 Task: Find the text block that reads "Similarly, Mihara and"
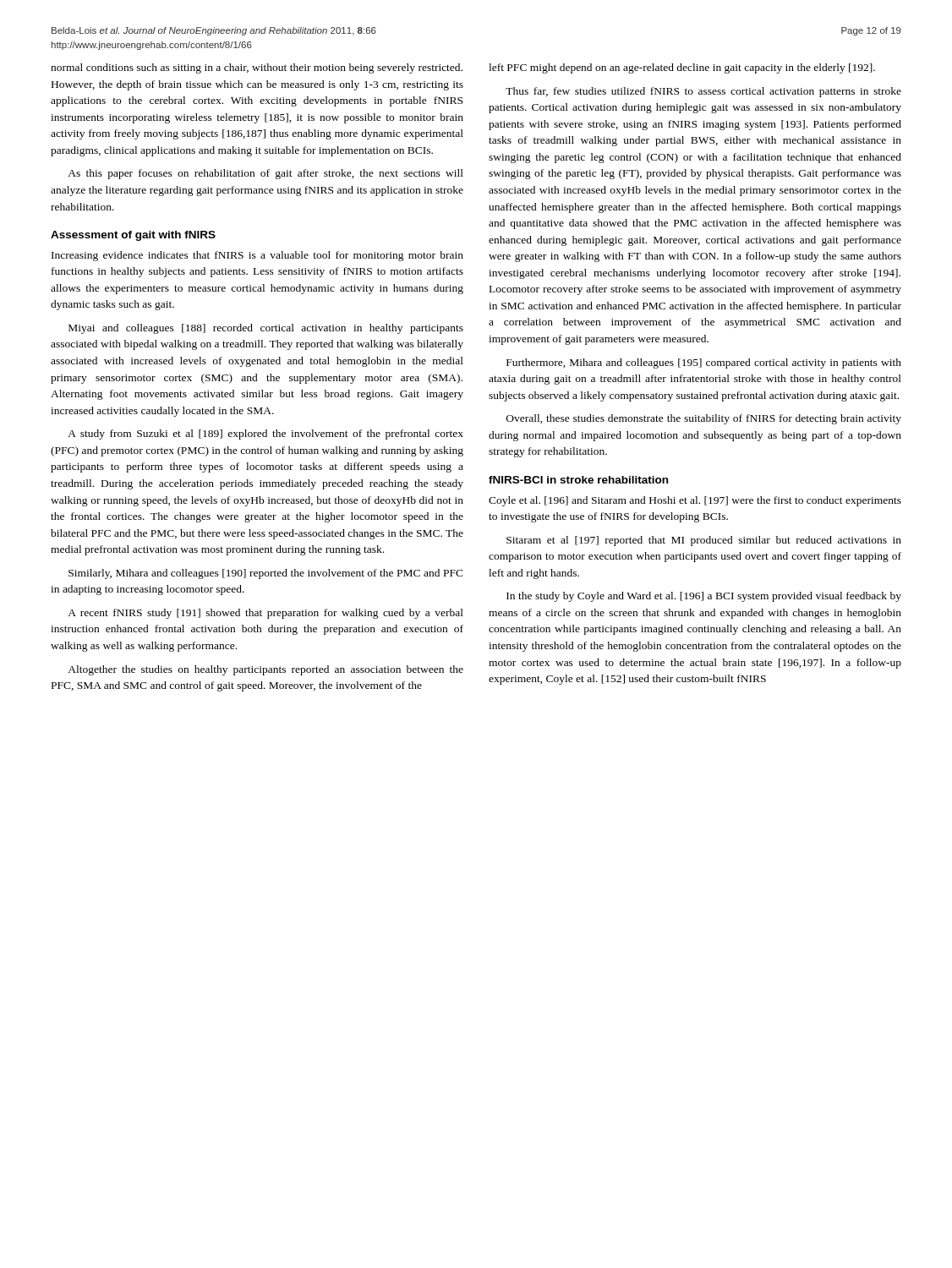point(257,581)
